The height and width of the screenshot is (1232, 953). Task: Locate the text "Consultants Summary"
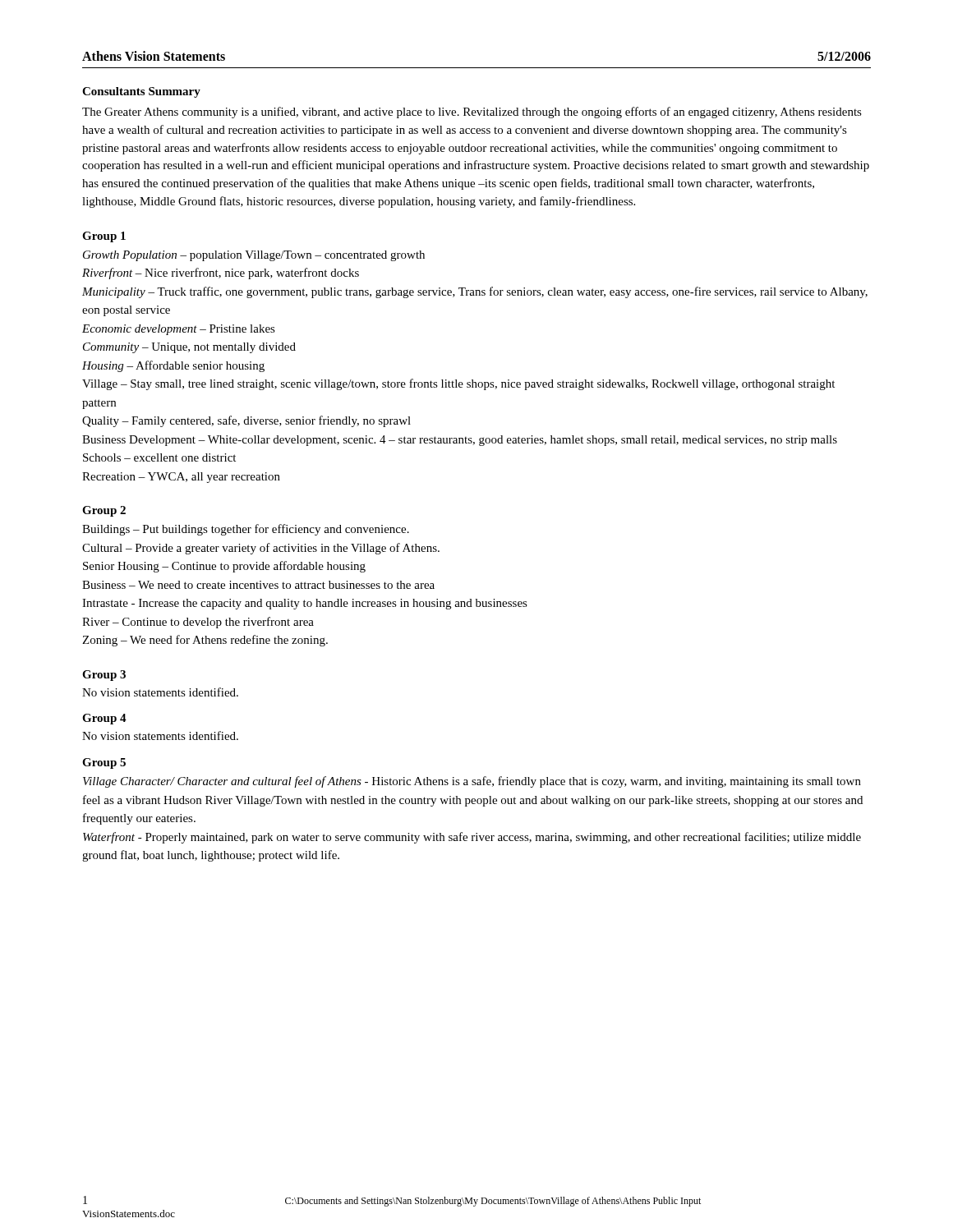click(x=141, y=91)
